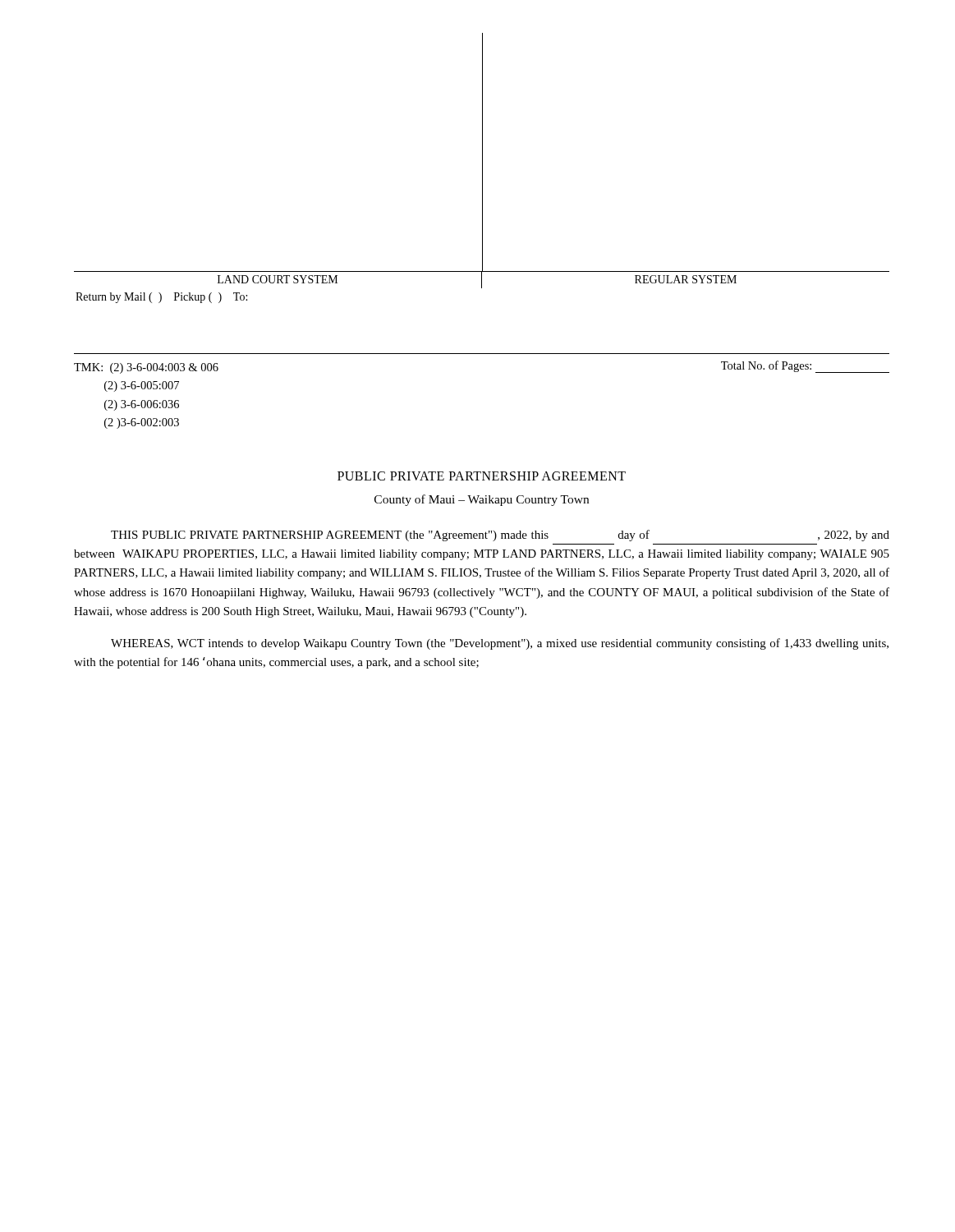Locate the block of text that opens with "TMK: (2) 3-6-004:003 & 006 (2) 3-6-005:007"
This screenshot has width=955, height=1232.
[x=151, y=367]
